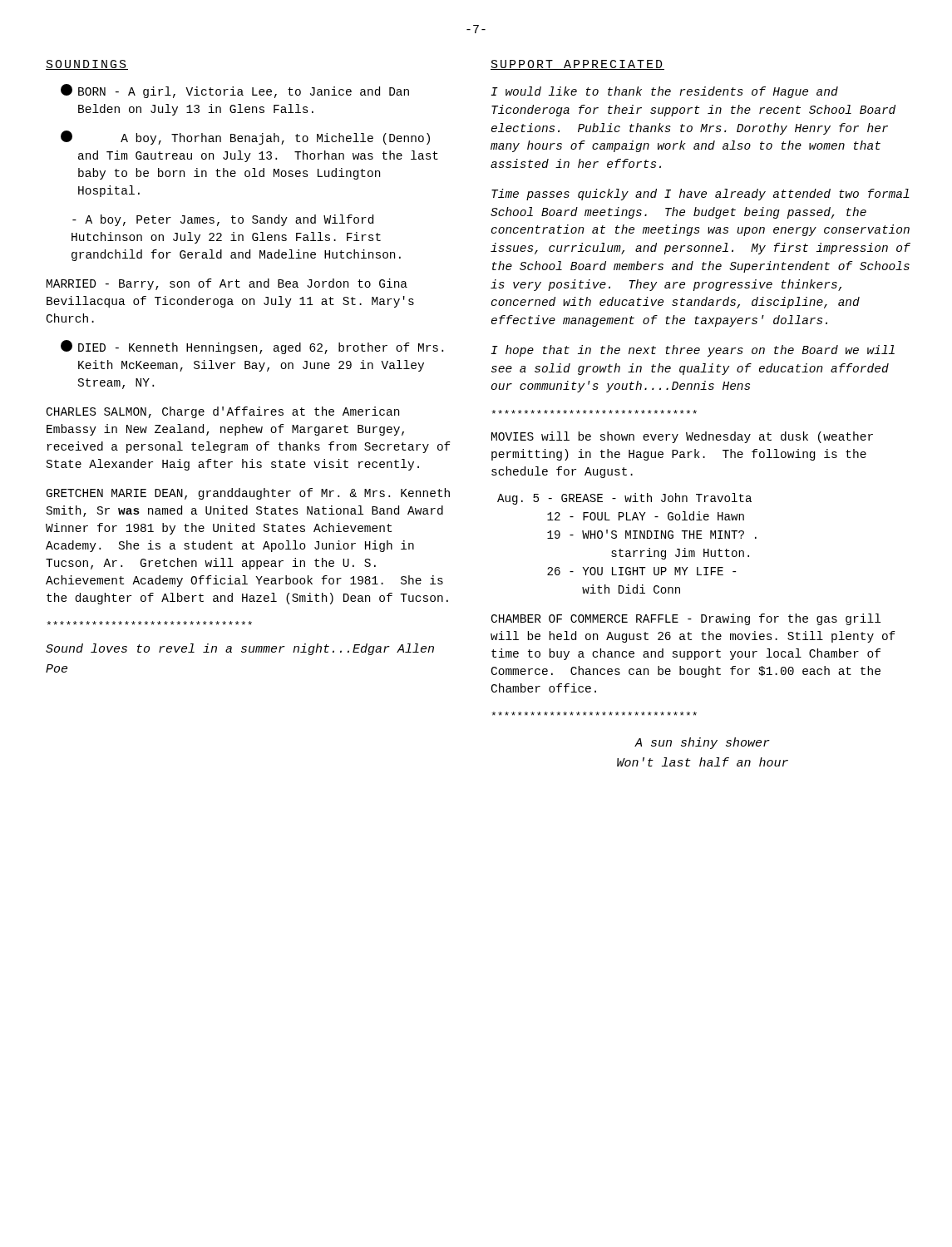The image size is (952, 1247).
Task: Click on the text block that reads "MOVIES will be shown every"
Action: [x=682, y=455]
